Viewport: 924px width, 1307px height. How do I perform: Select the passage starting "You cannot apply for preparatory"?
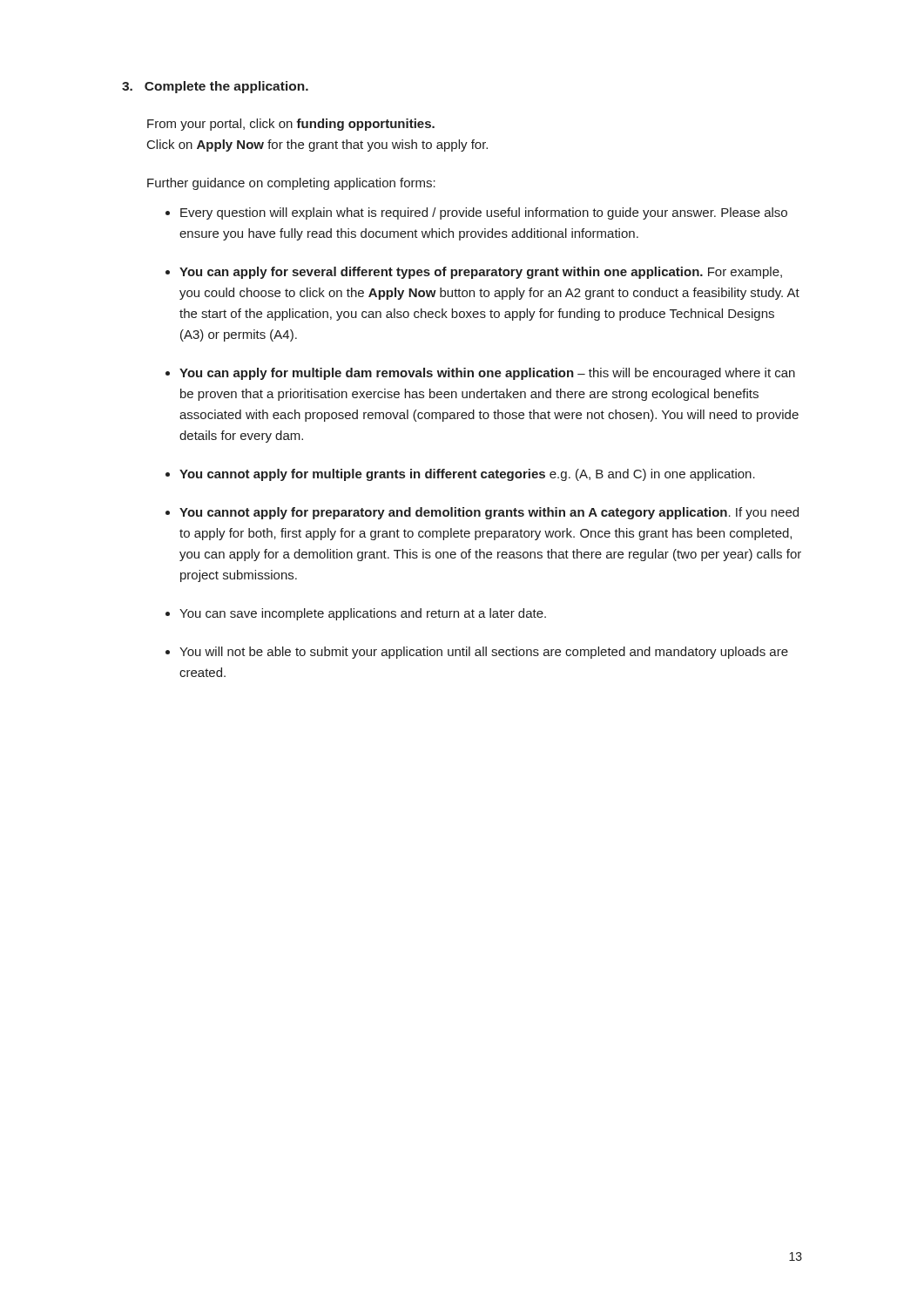tap(490, 543)
